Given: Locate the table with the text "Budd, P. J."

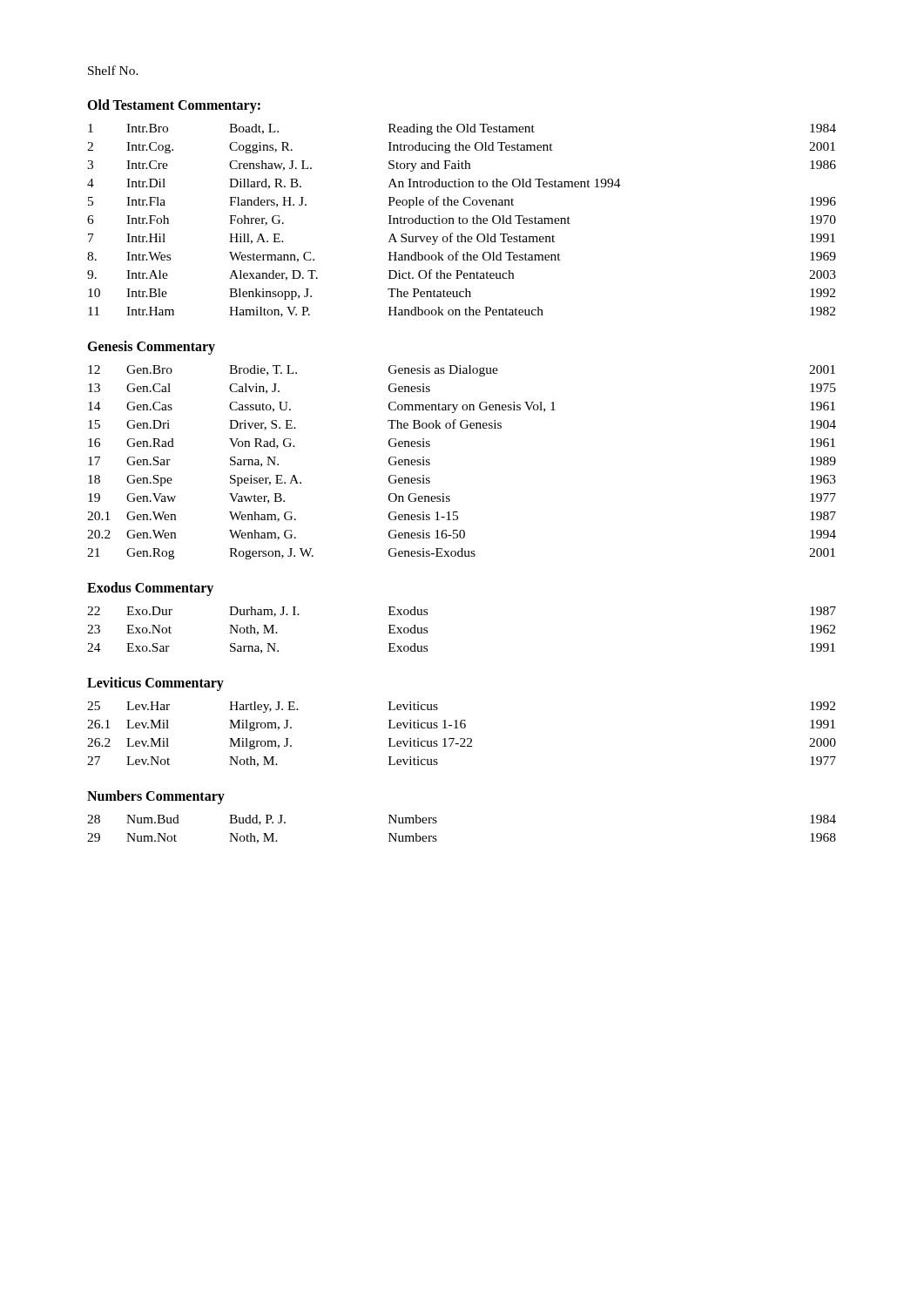Looking at the screenshot, I should click(x=462, y=828).
